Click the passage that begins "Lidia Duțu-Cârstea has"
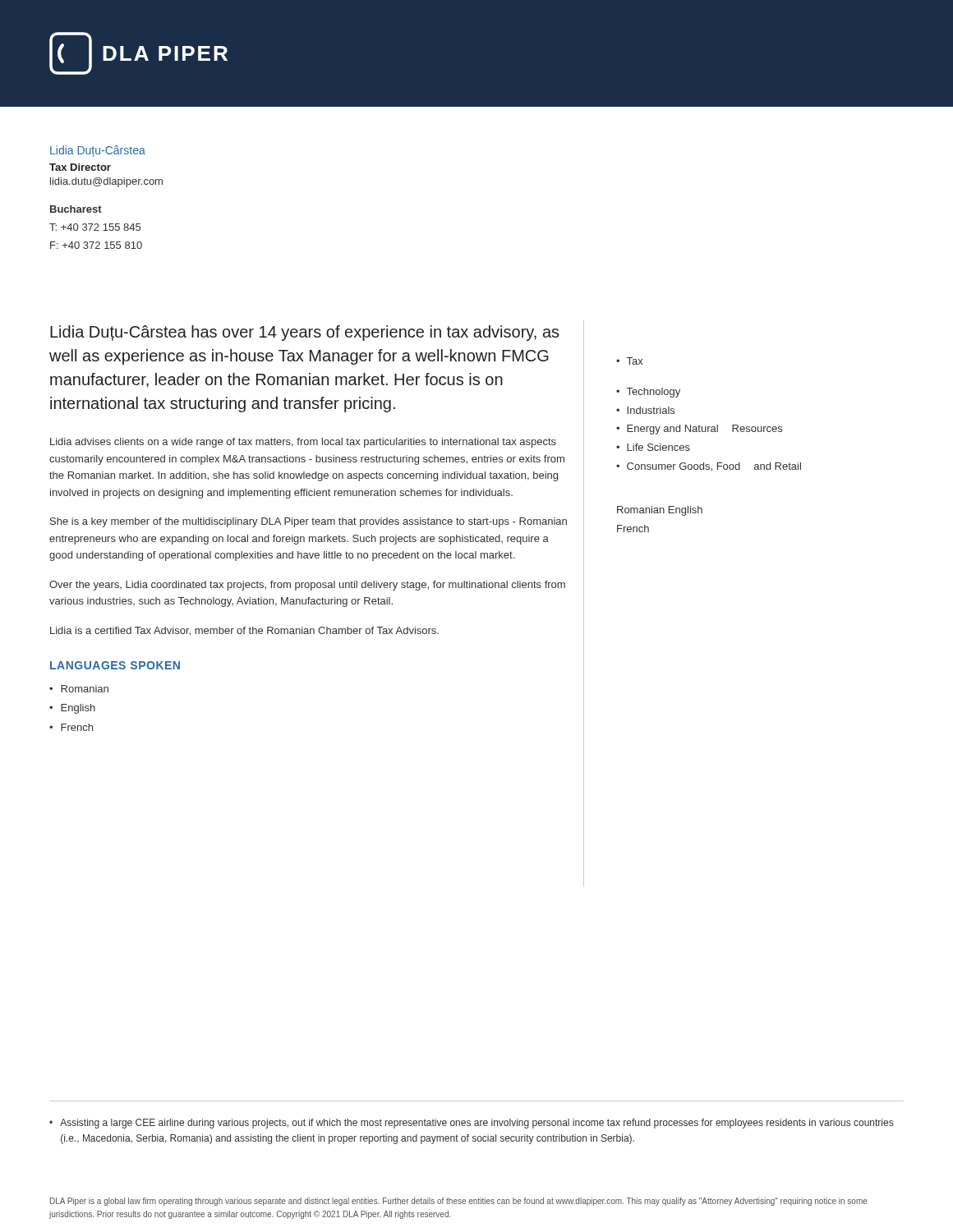This screenshot has width=953, height=1232. (304, 368)
